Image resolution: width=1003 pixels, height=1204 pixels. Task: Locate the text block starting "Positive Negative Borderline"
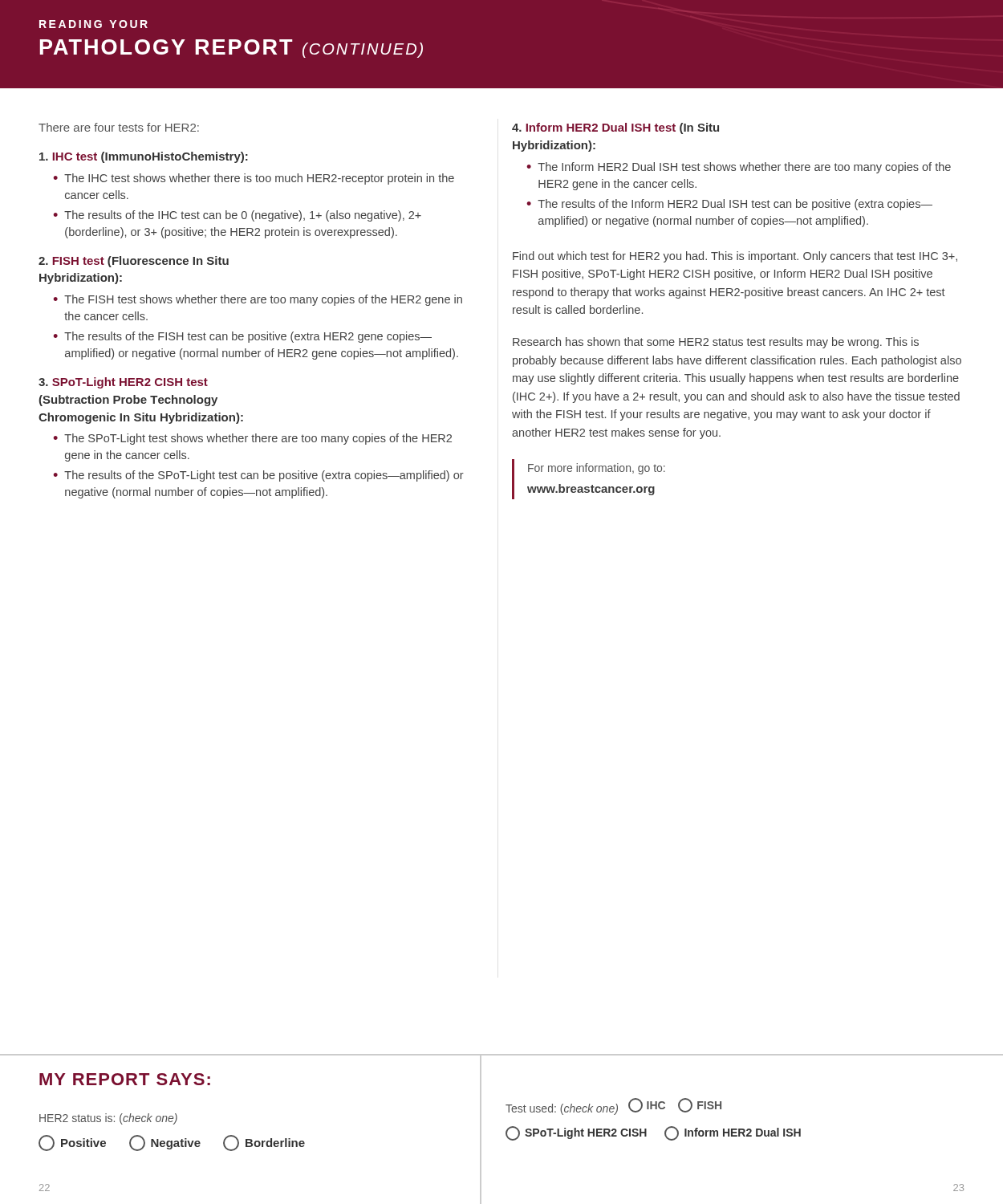coord(172,1143)
